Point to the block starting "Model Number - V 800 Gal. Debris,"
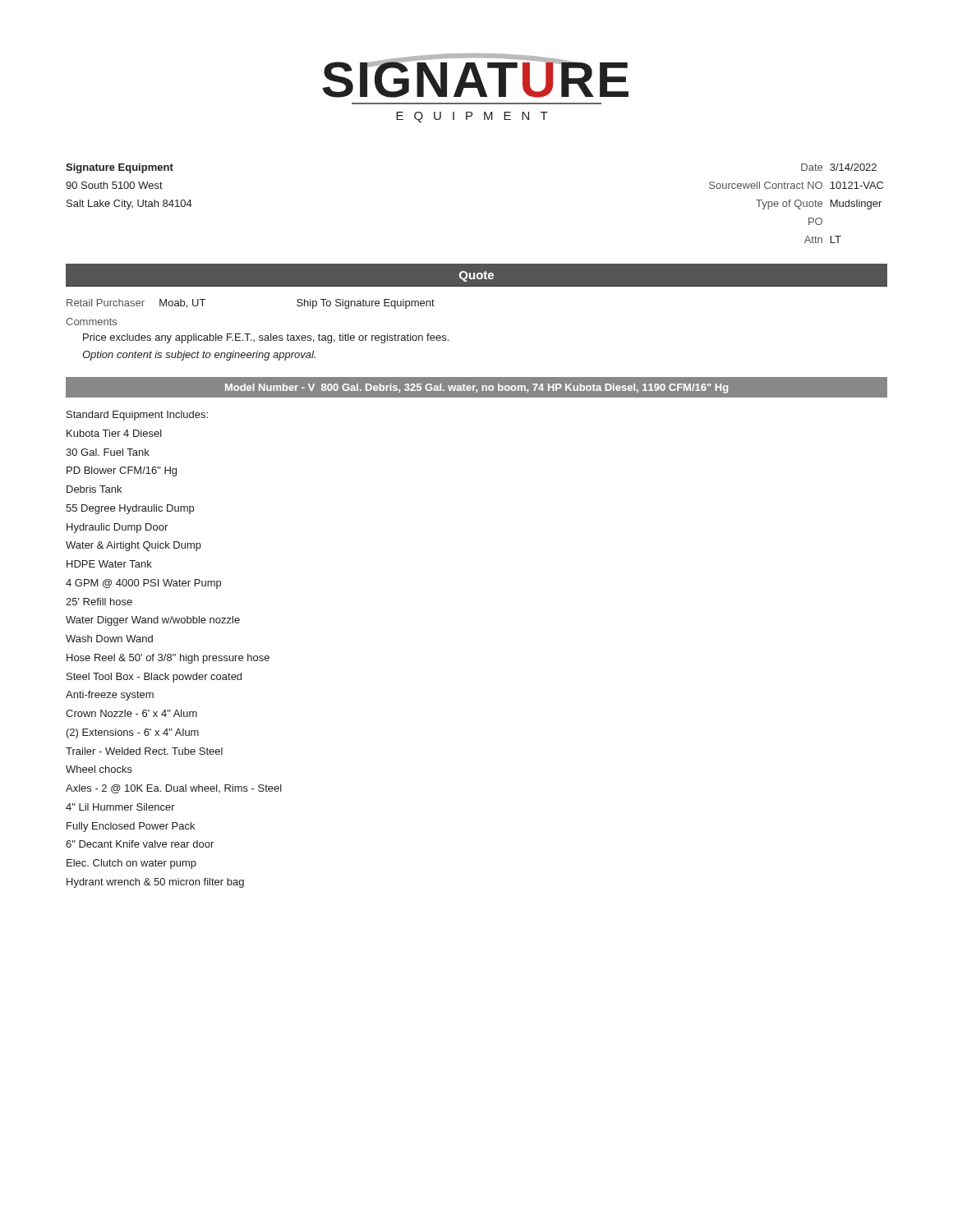This screenshot has width=953, height=1232. point(476,387)
